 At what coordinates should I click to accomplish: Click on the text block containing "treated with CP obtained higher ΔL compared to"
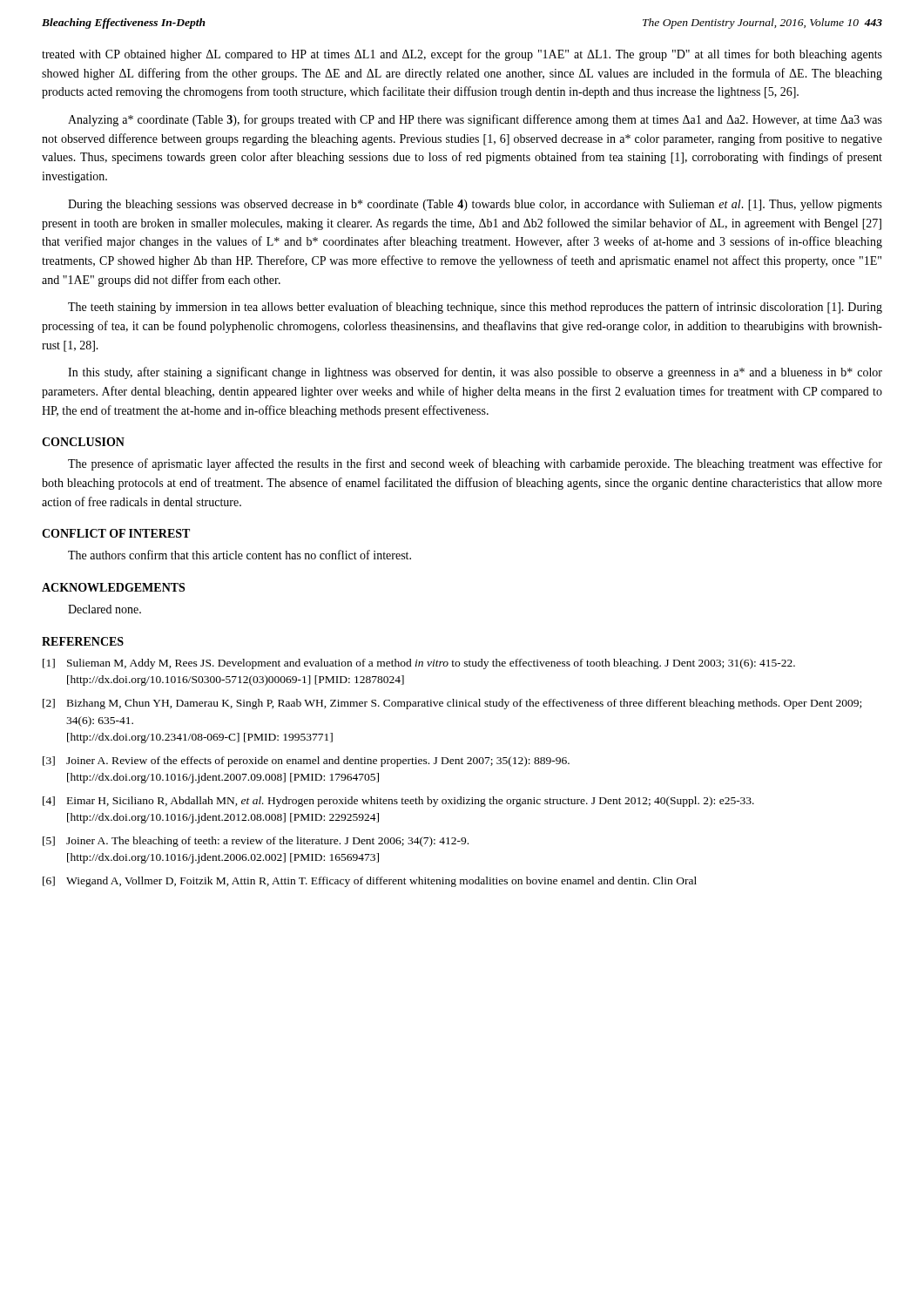click(462, 74)
